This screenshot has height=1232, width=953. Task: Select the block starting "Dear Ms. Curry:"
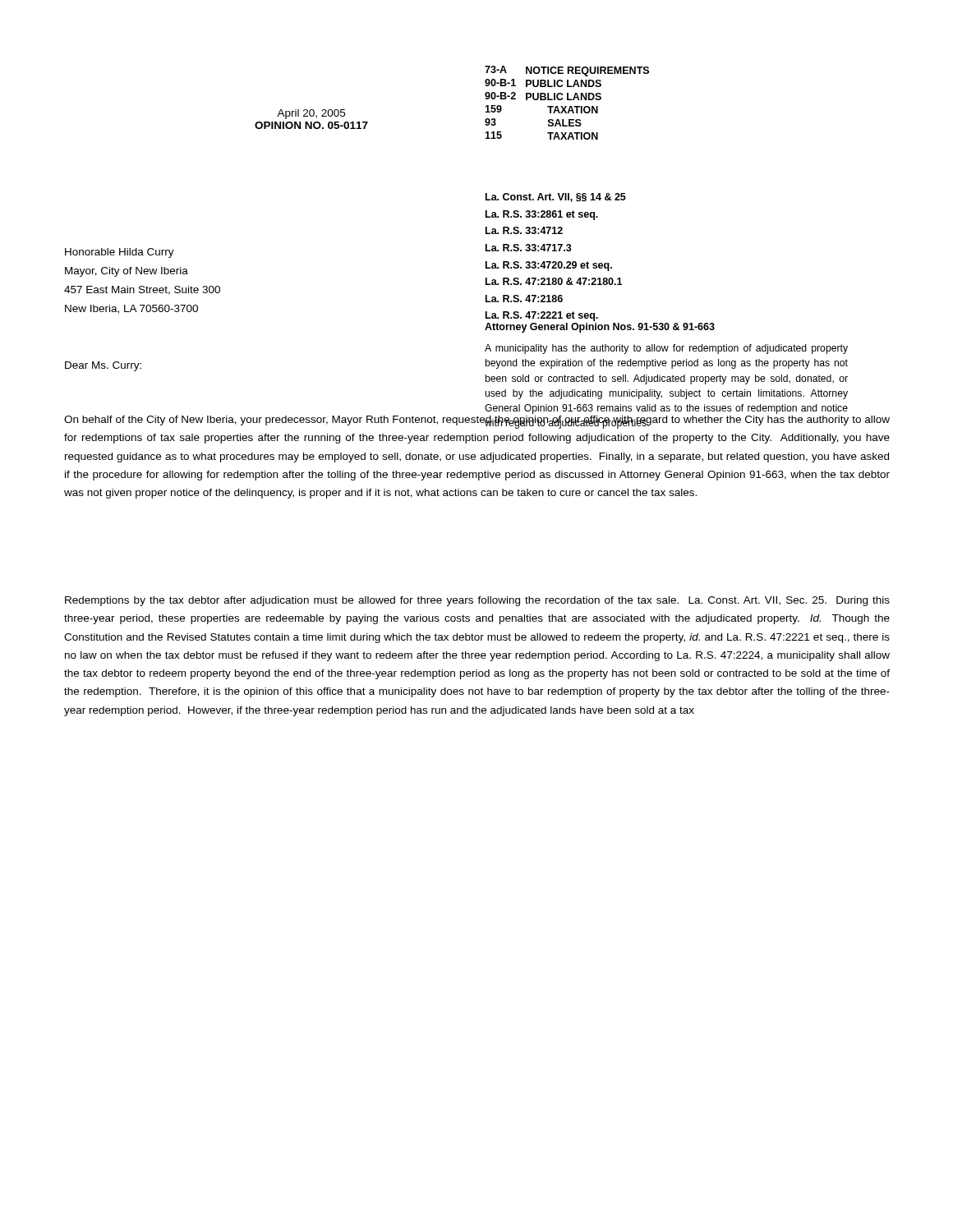103,365
